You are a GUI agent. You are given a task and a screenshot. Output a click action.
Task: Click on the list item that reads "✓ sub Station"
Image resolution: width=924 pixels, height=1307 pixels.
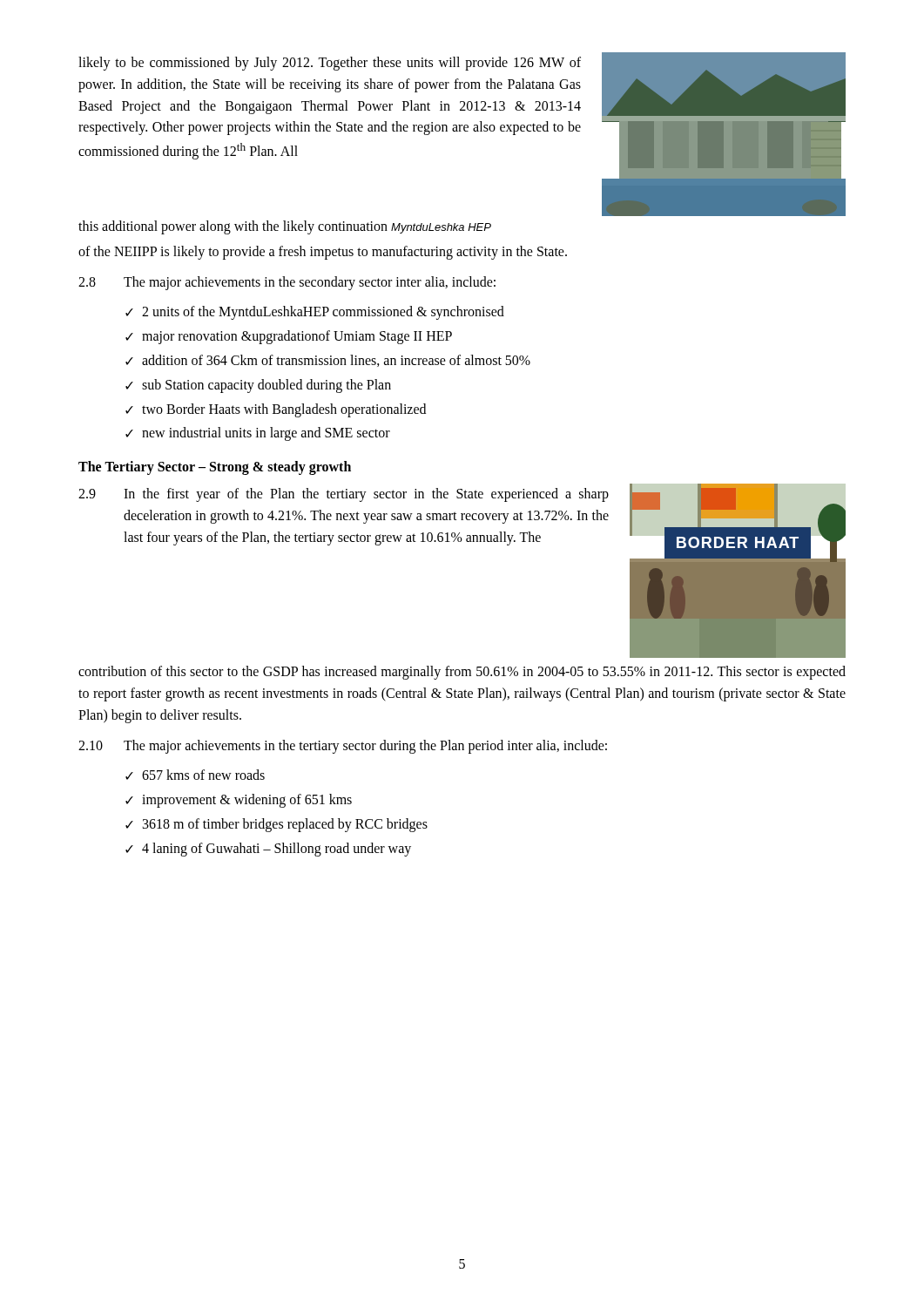[x=258, y=386]
